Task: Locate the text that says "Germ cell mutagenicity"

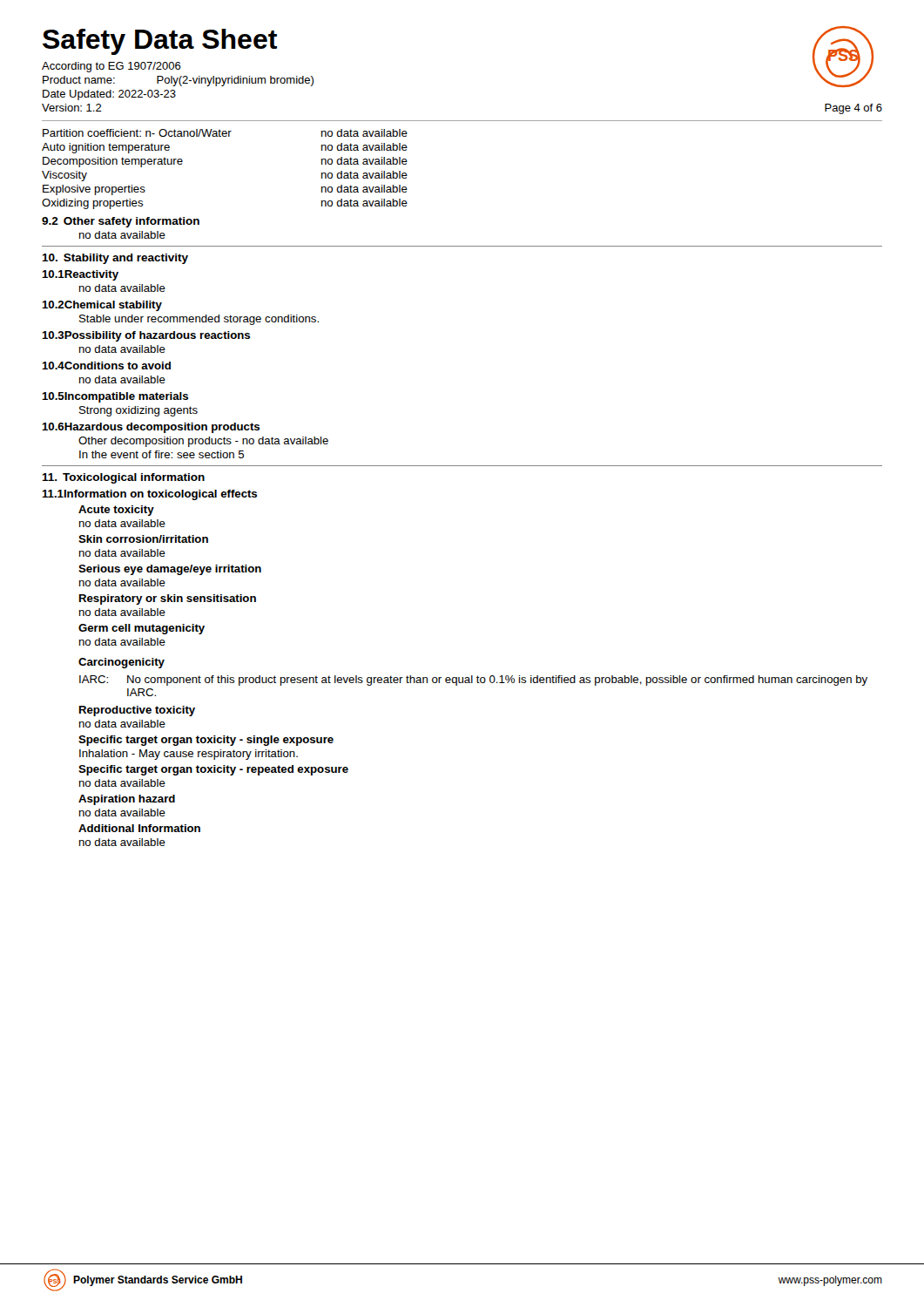Action: click(142, 628)
